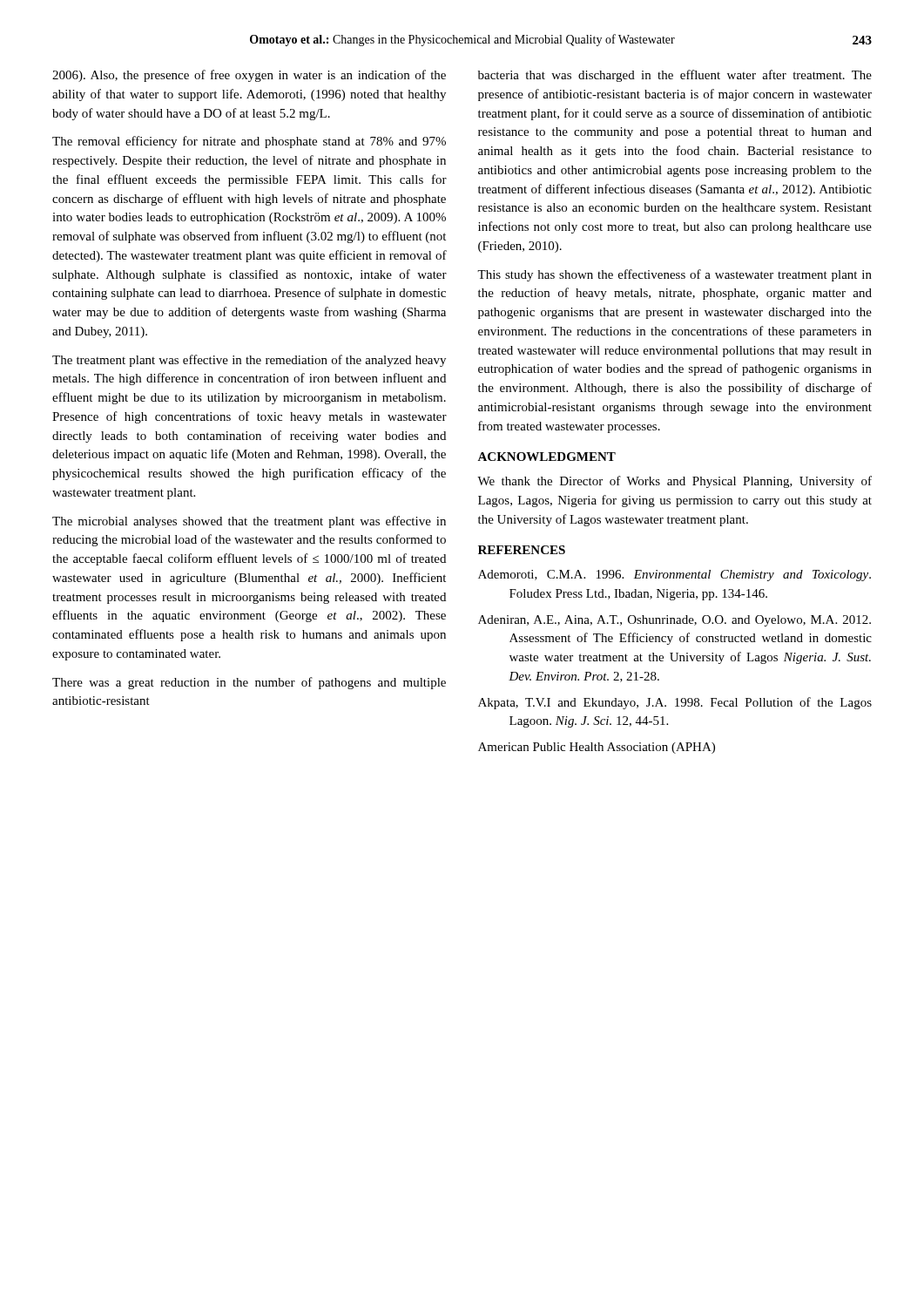Locate the block of text that opens with "2006). Also, the presence of"
The image size is (924, 1307).
point(249,95)
